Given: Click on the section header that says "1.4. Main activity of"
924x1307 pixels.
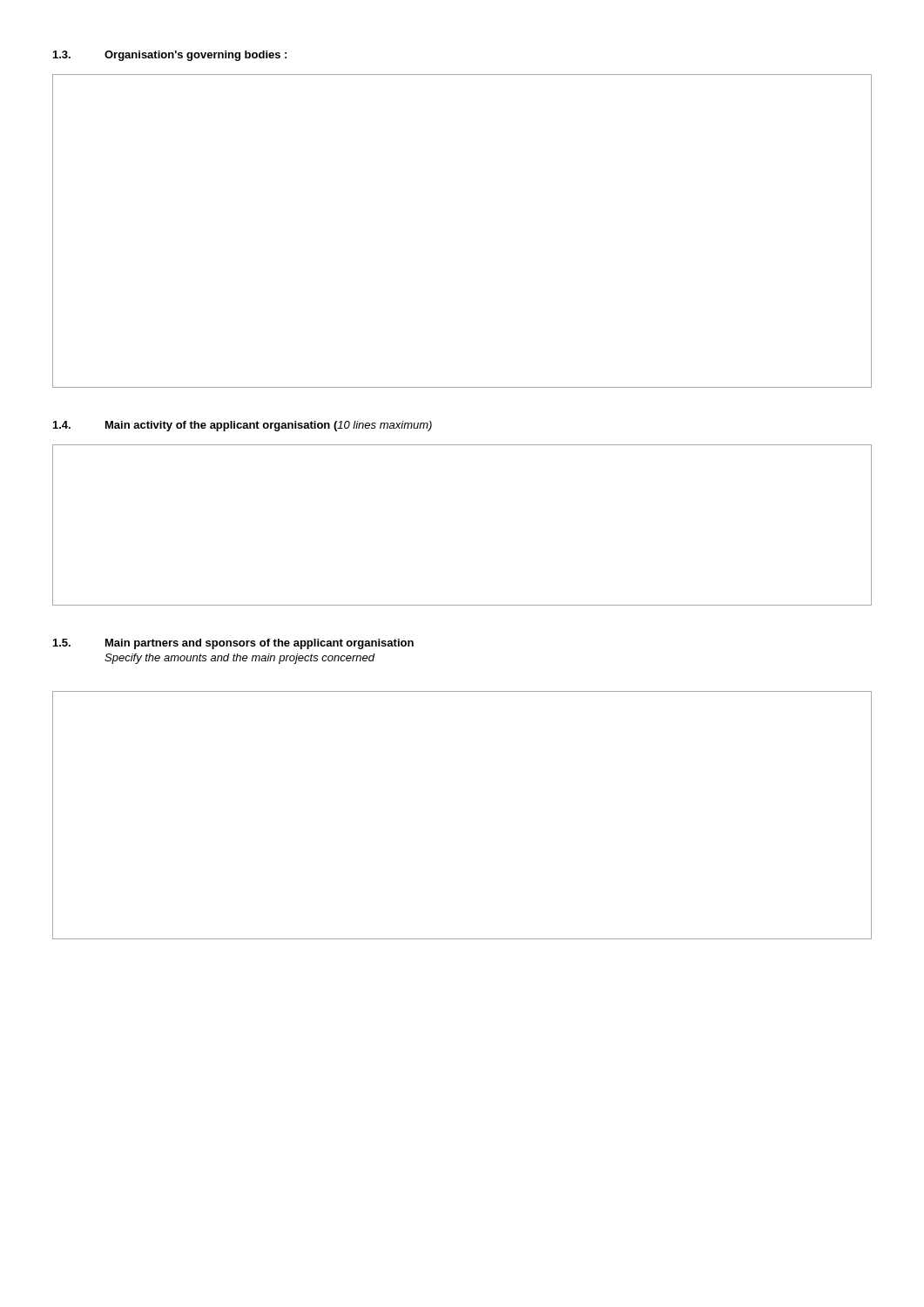Looking at the screenshot, I should click(242, 425).
